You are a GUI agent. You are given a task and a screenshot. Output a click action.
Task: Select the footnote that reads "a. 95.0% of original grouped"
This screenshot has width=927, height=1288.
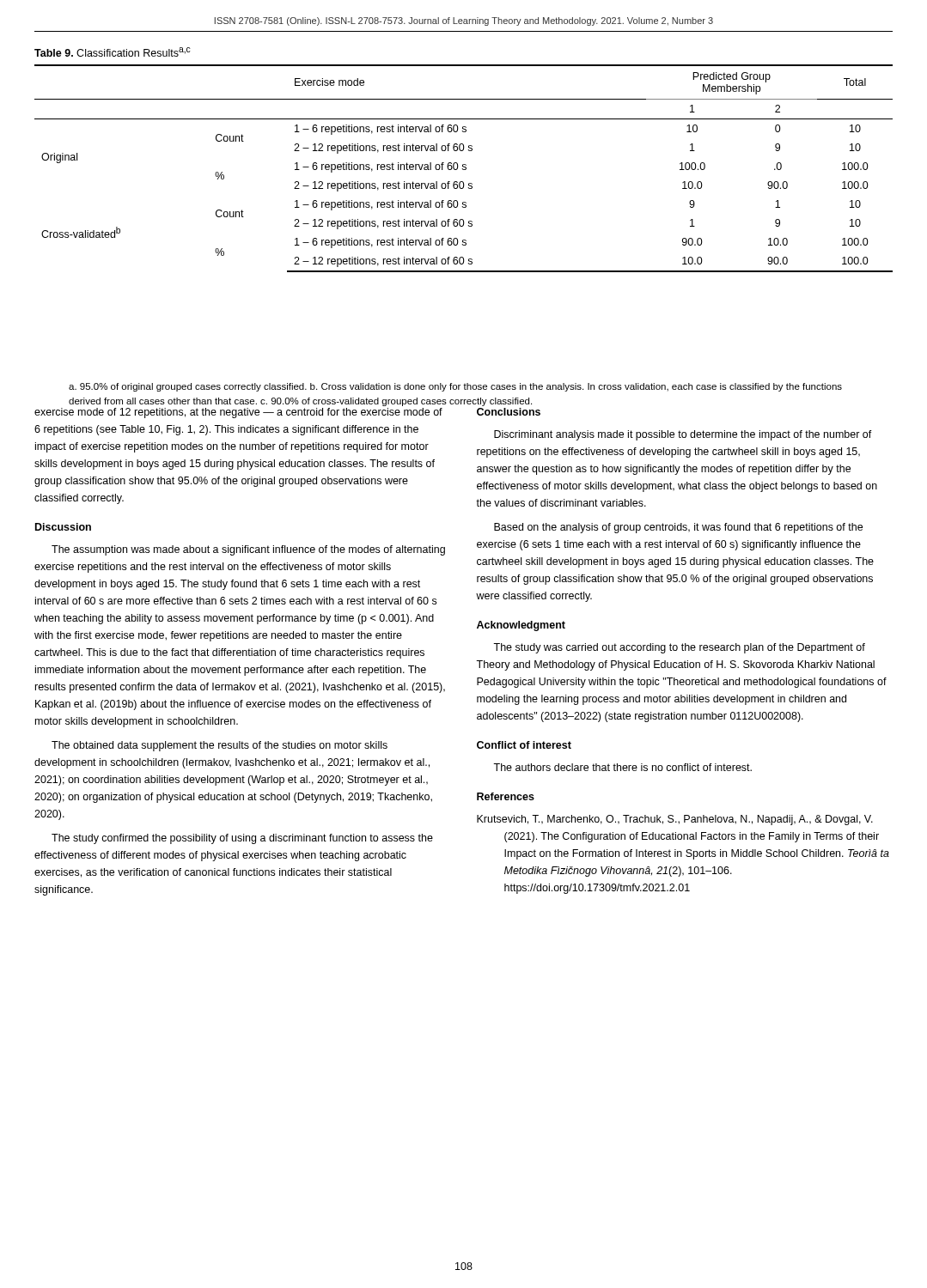coord(455,394)
